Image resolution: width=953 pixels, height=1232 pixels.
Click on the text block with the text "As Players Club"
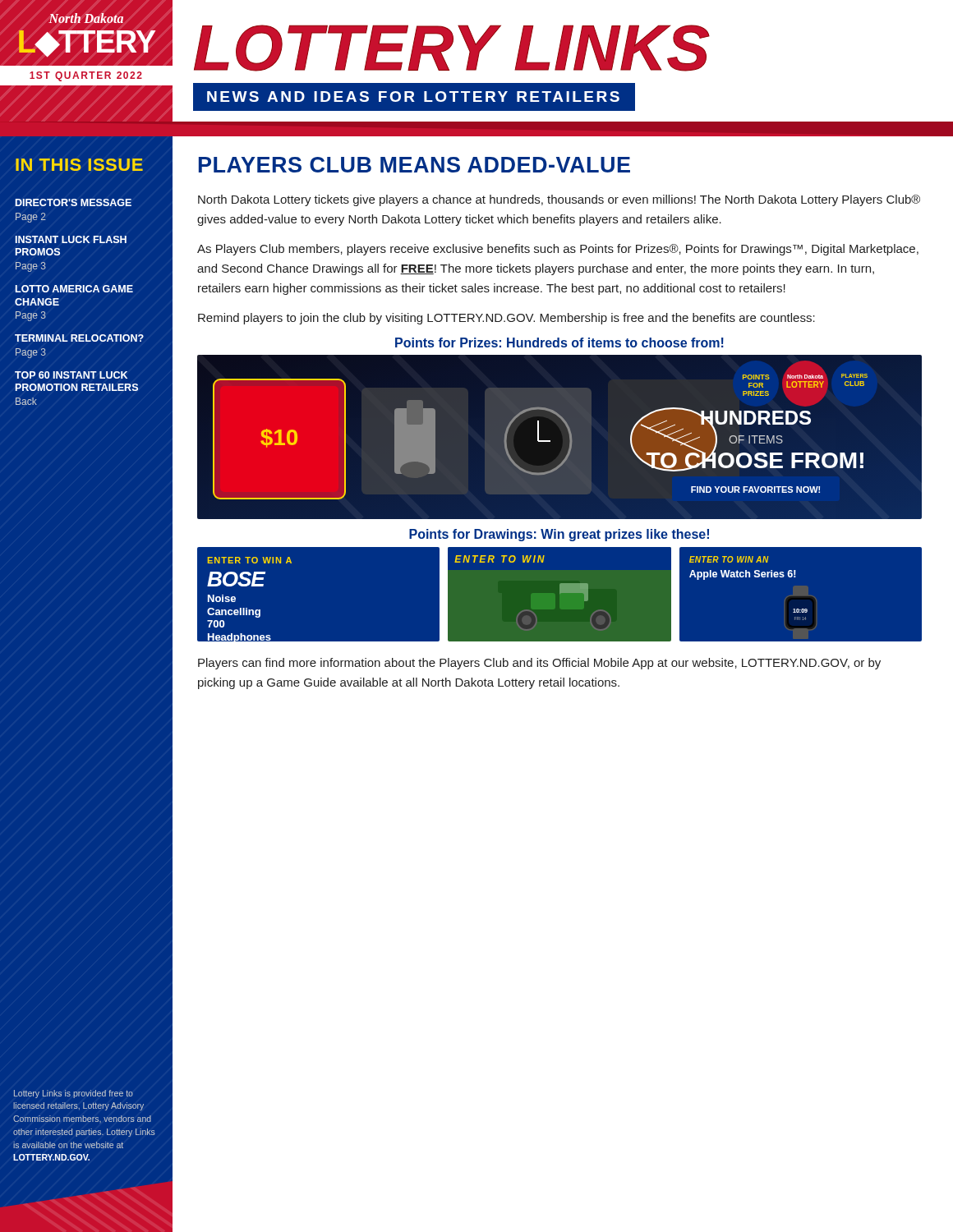559,268
